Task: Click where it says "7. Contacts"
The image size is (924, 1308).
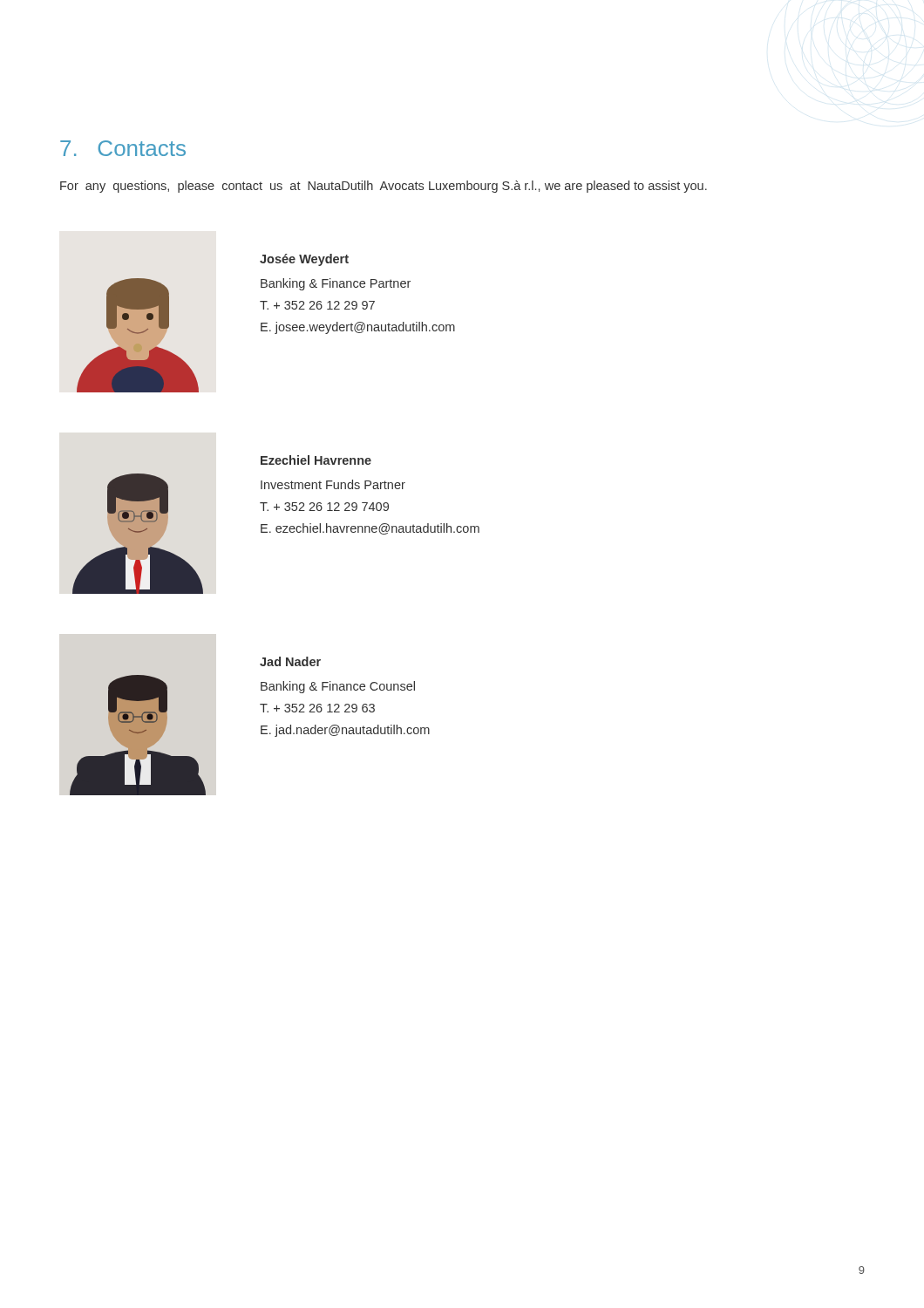Action: [123, 148]
